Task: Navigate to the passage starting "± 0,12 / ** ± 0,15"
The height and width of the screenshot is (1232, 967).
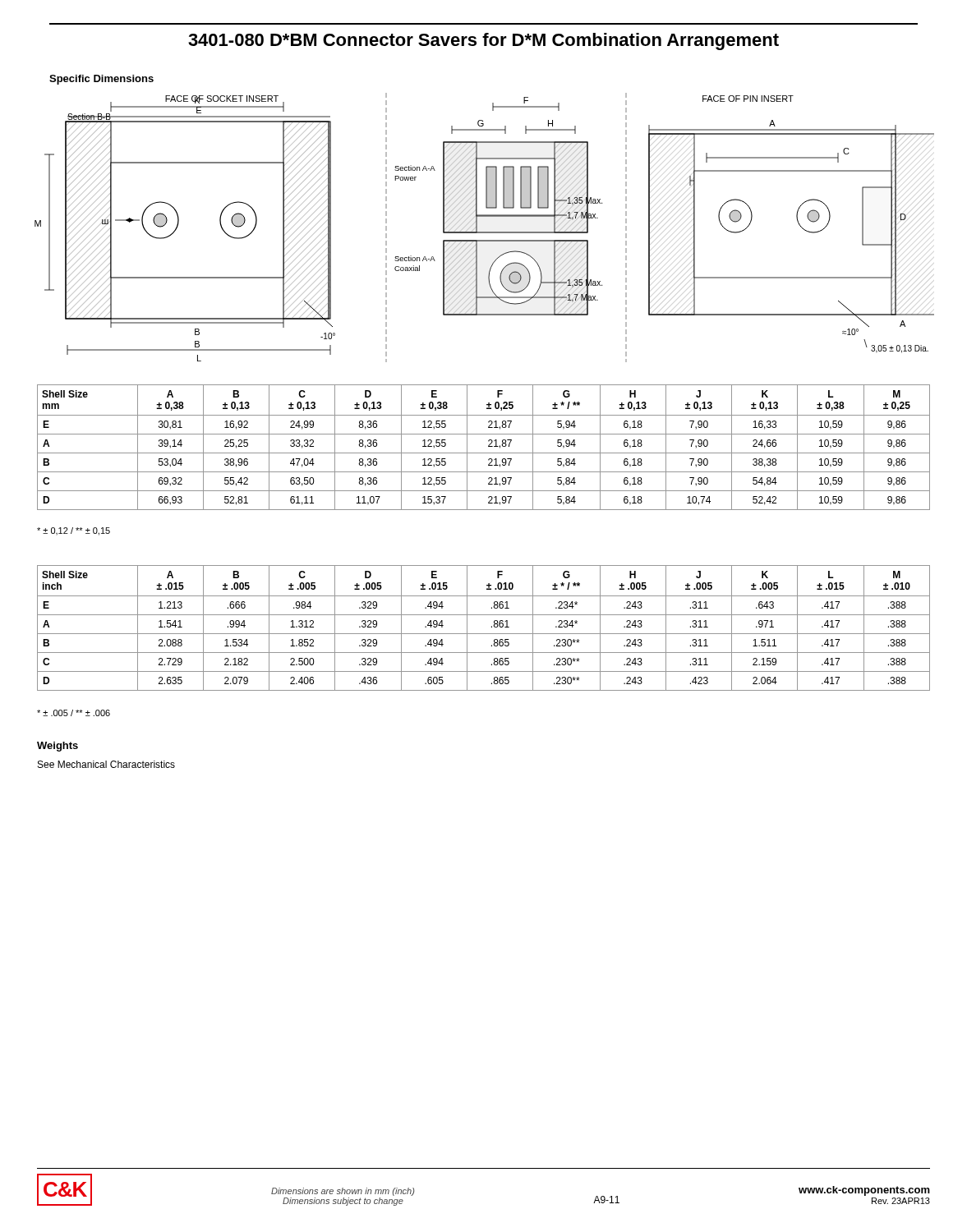Action: click(74, 531)
